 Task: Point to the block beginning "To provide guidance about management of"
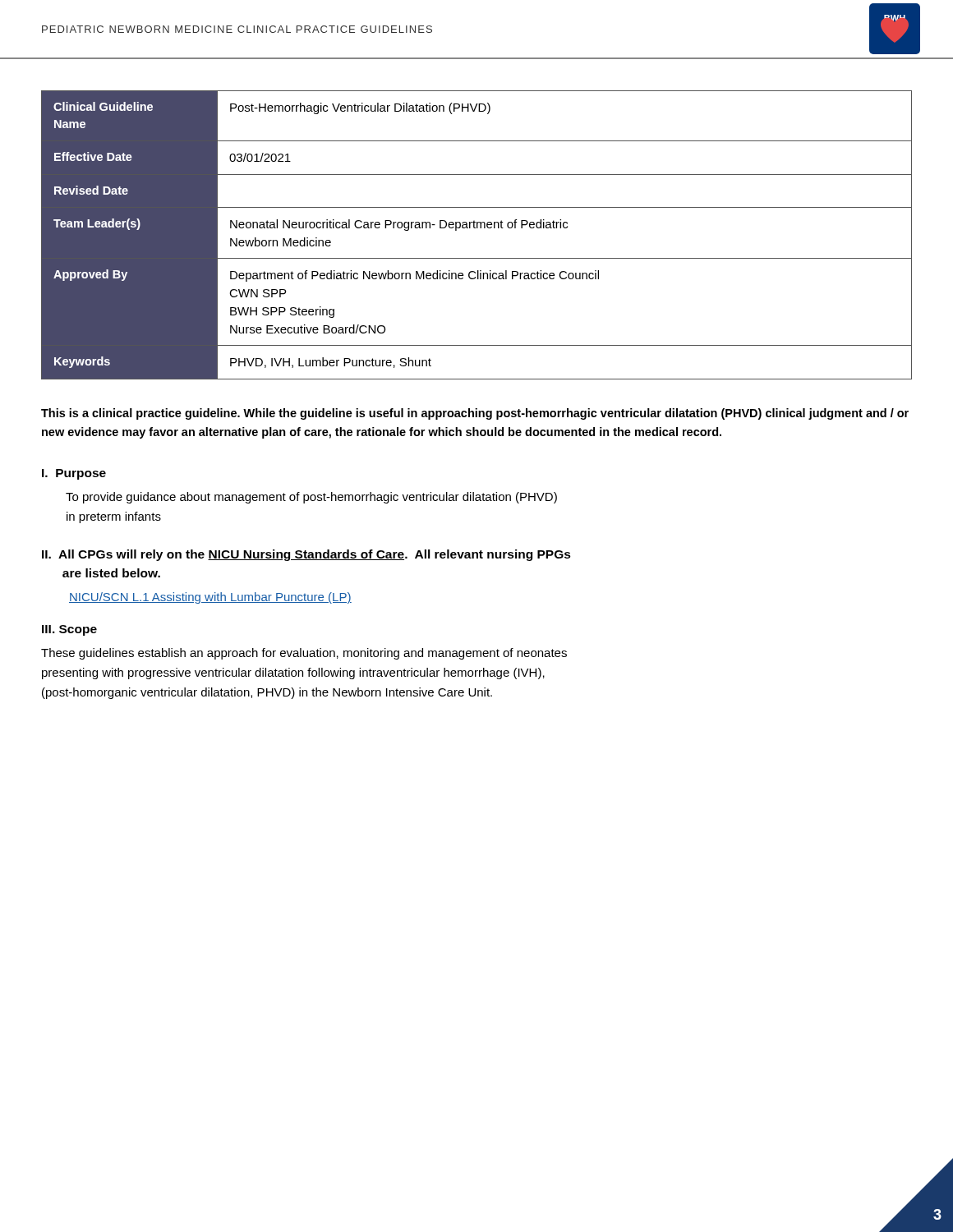pos(312,506)
